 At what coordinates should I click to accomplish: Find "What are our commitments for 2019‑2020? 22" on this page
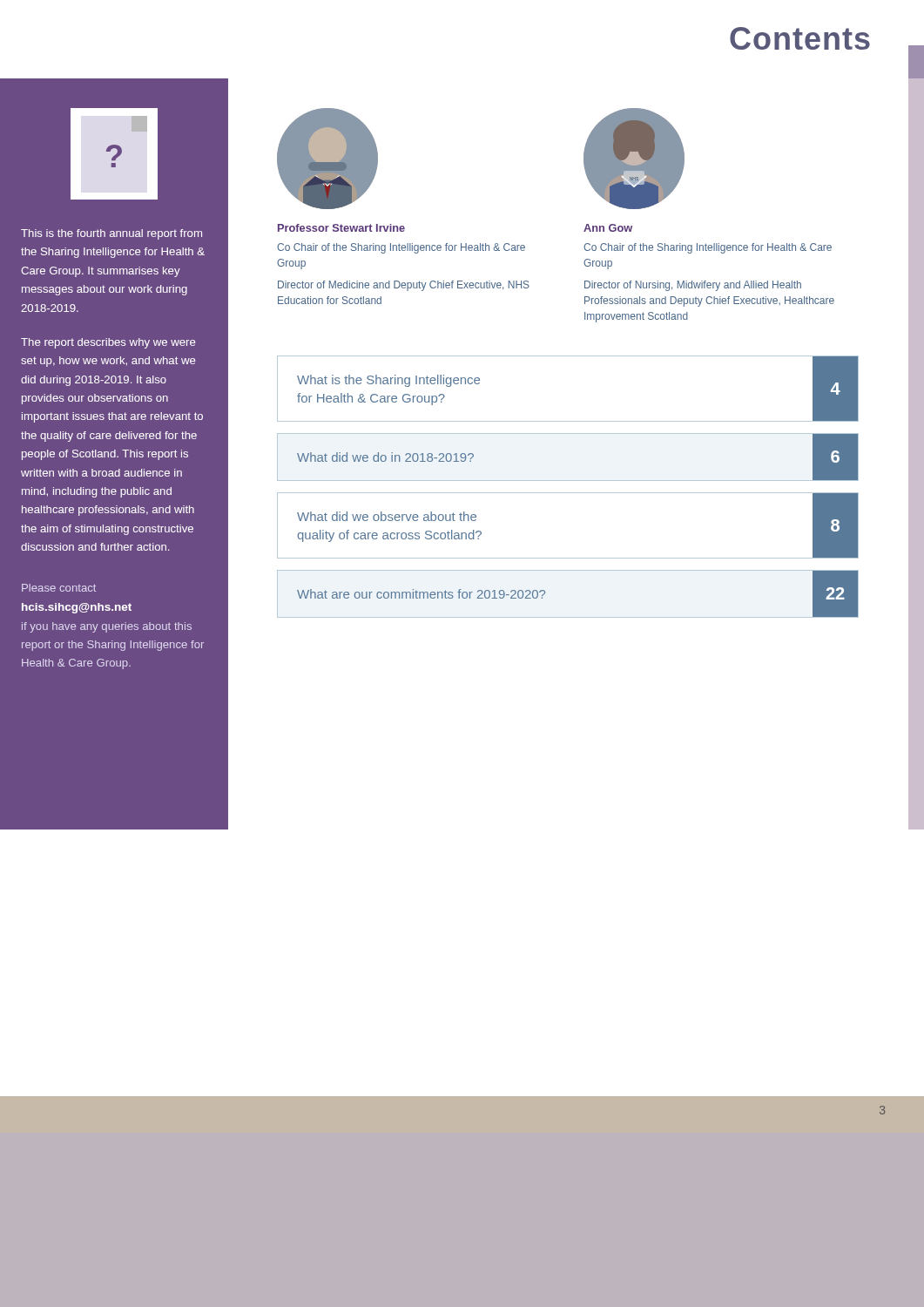[x=568, y=594]
